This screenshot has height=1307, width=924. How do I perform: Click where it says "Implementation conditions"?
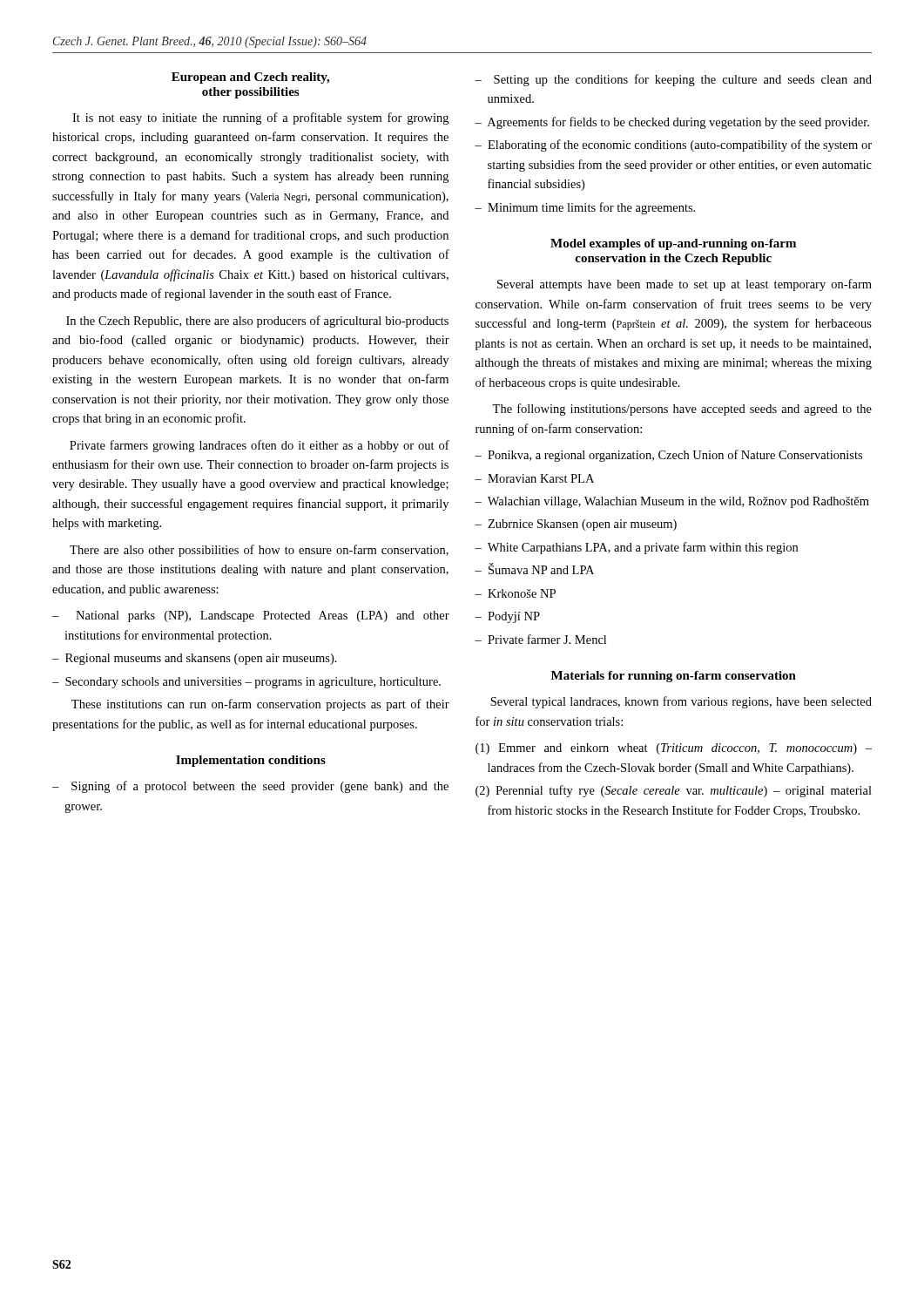[251, 760]
